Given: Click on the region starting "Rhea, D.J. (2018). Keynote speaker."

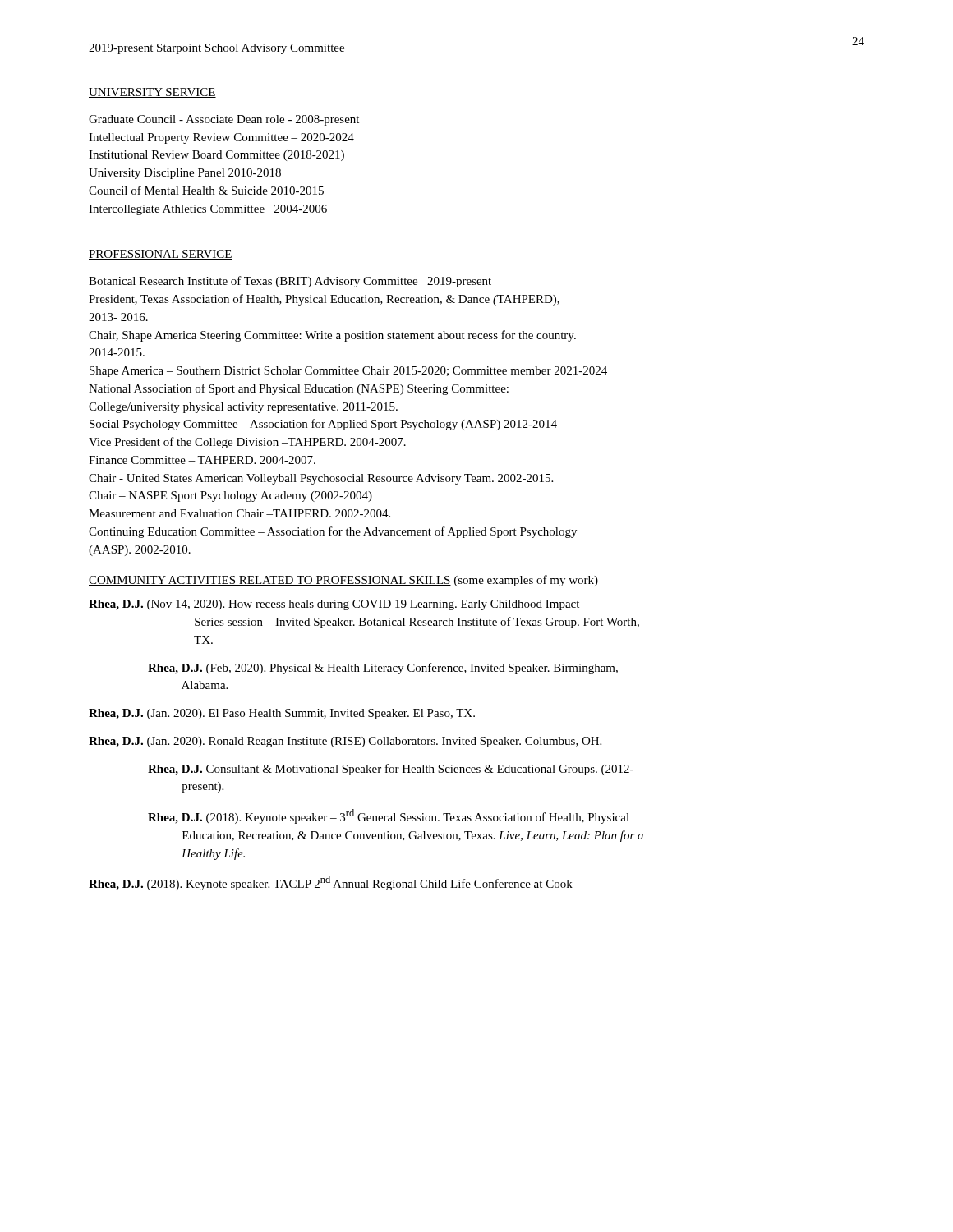Looking at the screenshot, I should coord(331,882).
